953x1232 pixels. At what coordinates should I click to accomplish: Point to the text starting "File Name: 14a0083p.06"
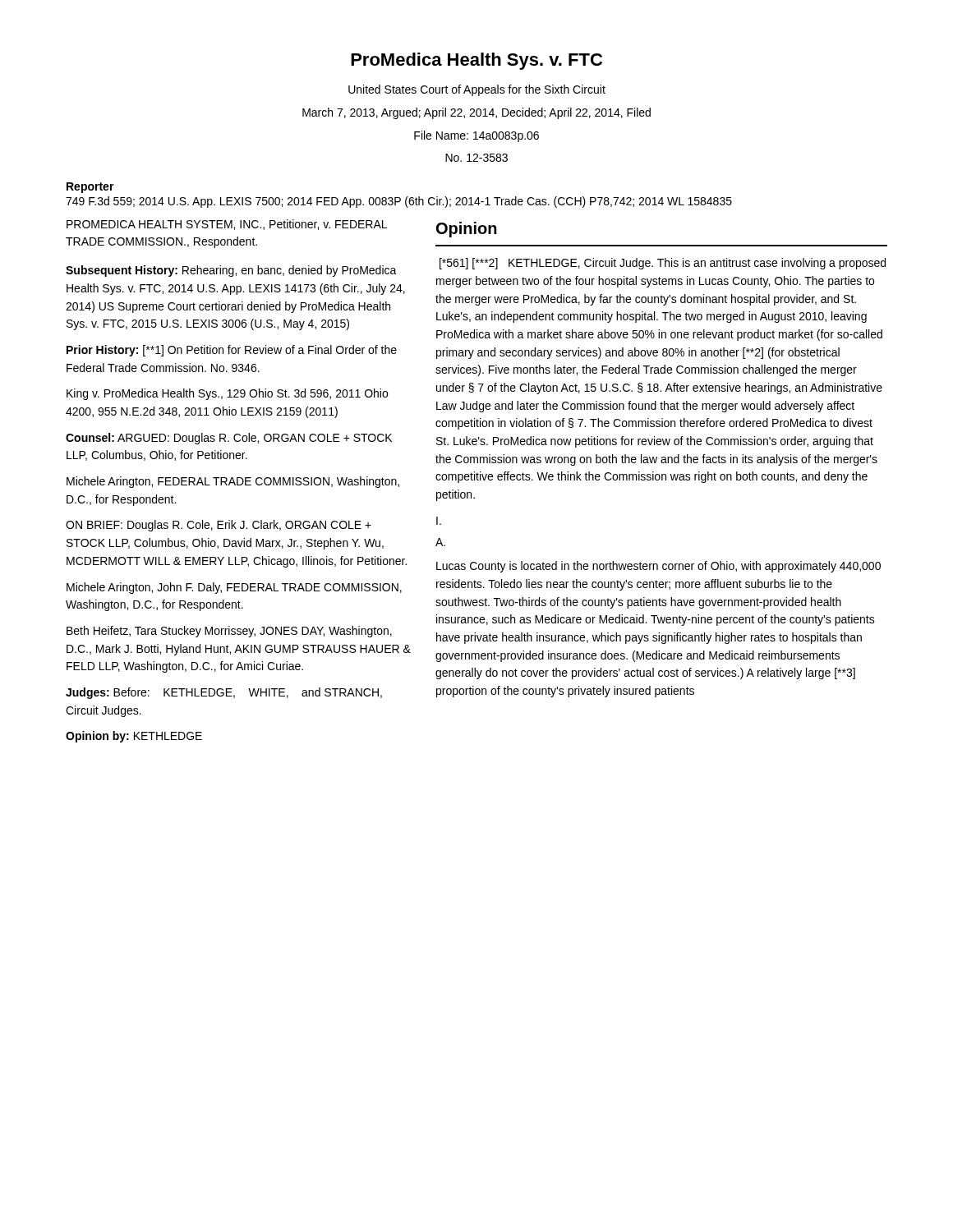[476, 135]
